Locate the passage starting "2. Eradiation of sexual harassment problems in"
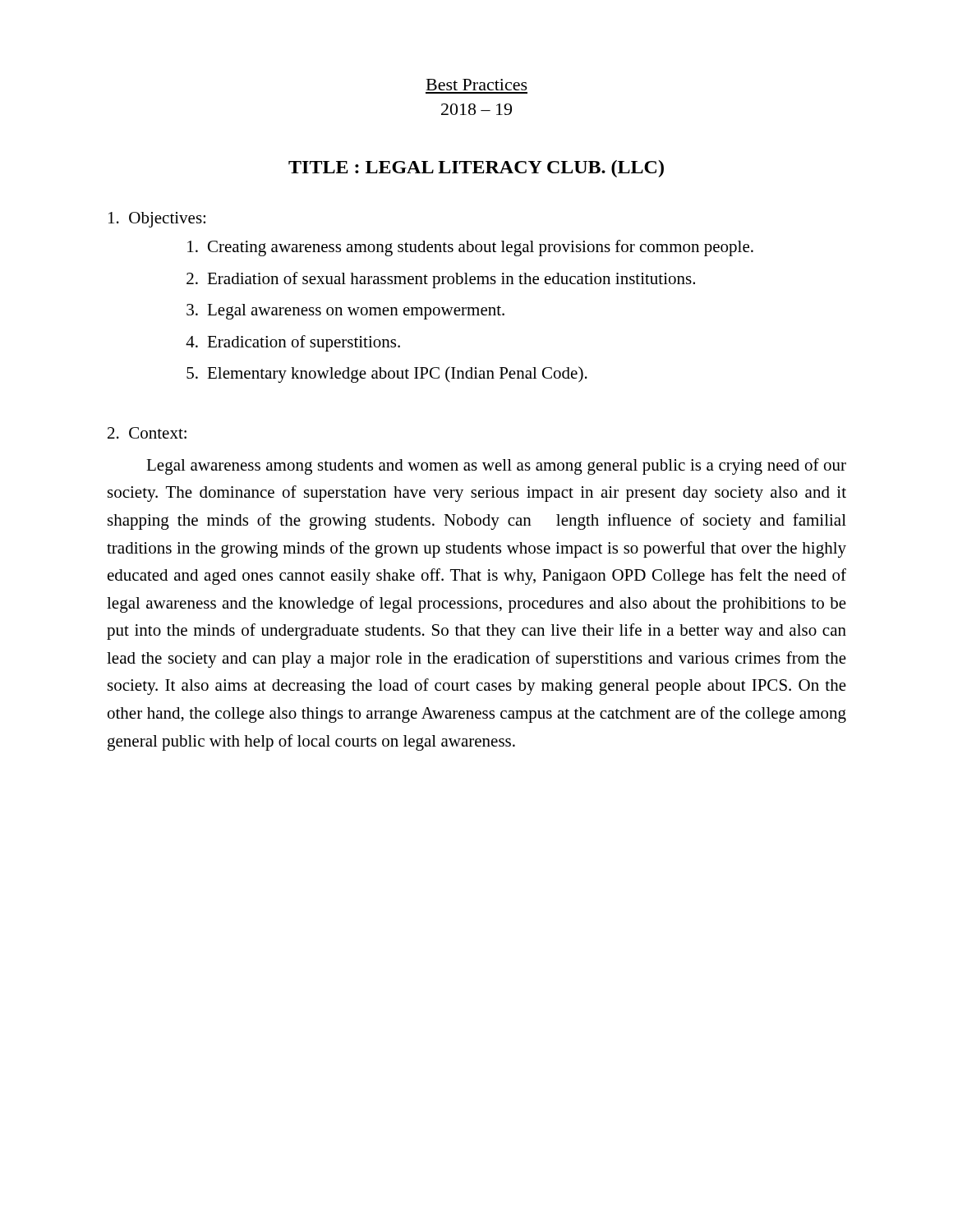The height and width of the screenshot is (1232, 953). 501,278
